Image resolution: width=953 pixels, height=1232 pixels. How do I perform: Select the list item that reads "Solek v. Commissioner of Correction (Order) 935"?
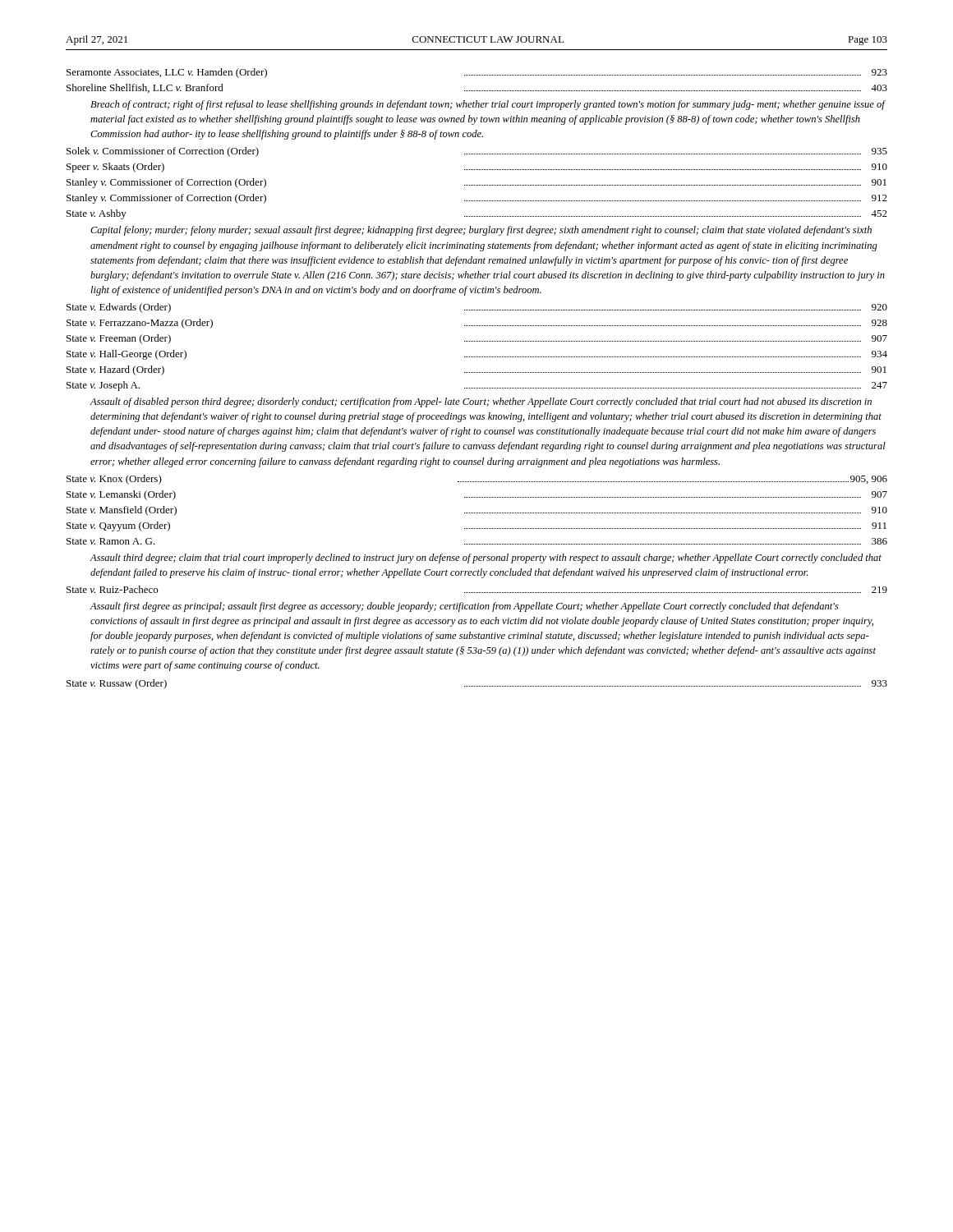[476, 151]
